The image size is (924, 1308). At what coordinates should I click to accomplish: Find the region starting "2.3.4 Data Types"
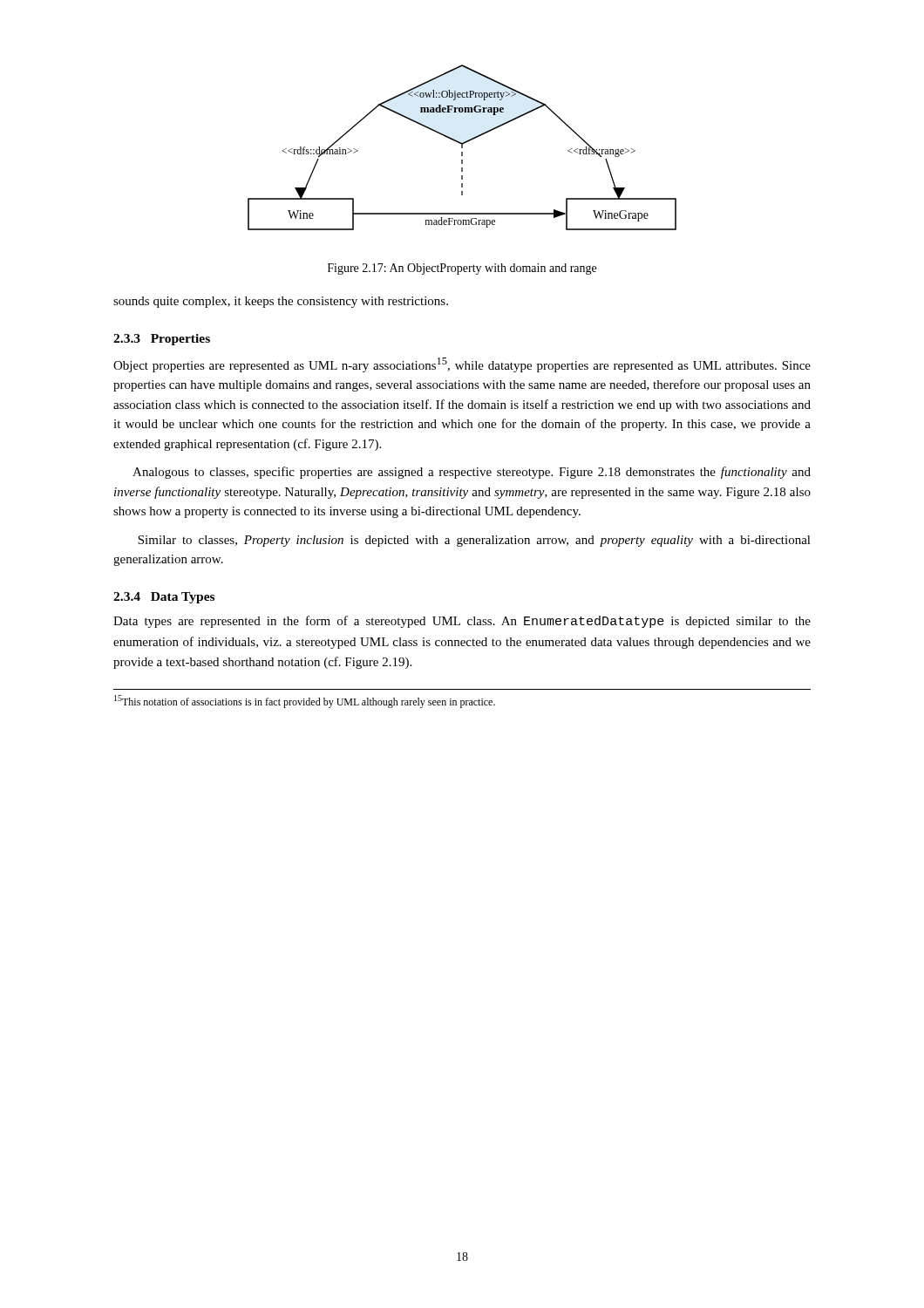[164, 596]
